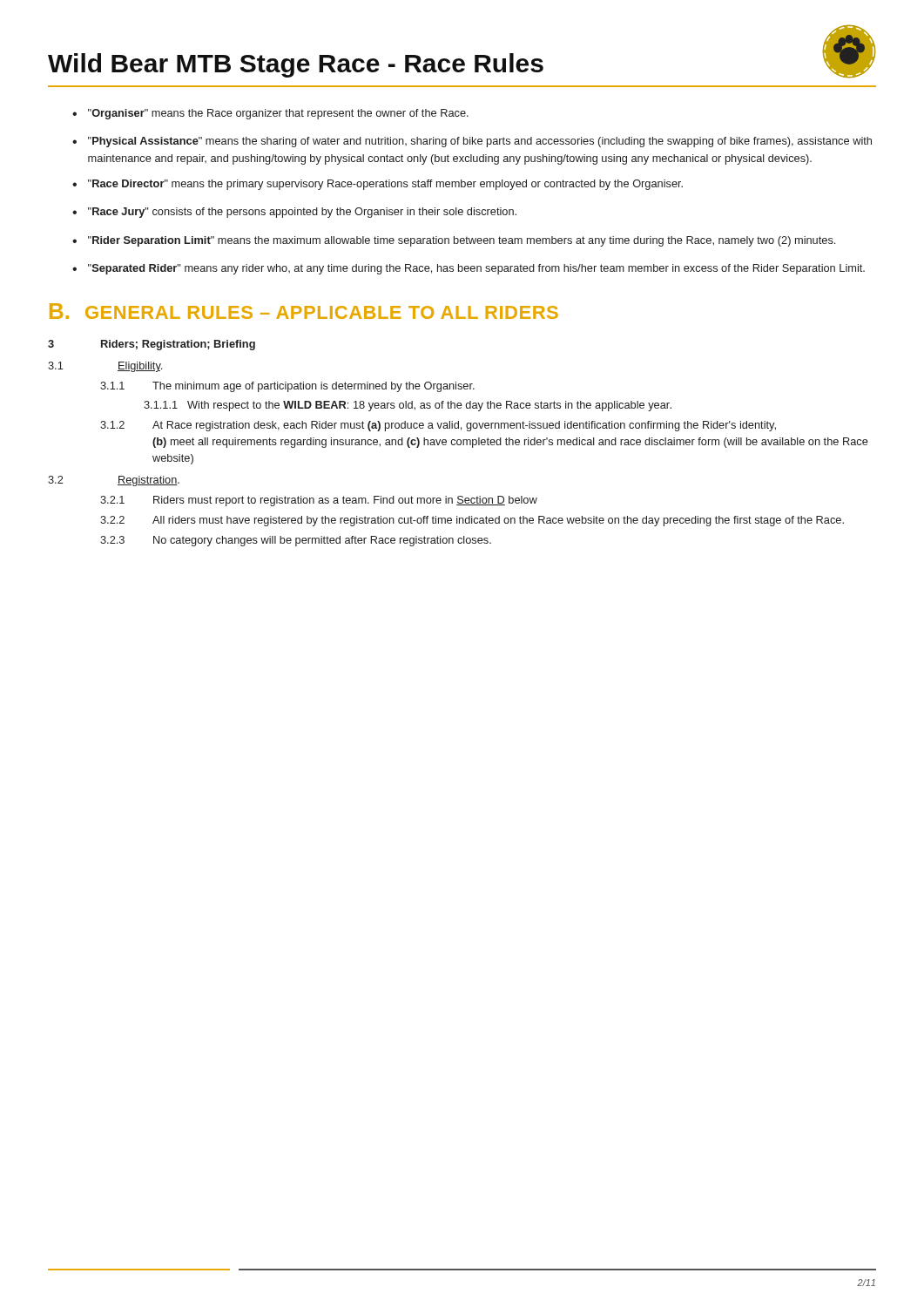Find the text that says "1 Eligibility."
This screenshot has height=1307, width=924.
[x=52, y=366]
